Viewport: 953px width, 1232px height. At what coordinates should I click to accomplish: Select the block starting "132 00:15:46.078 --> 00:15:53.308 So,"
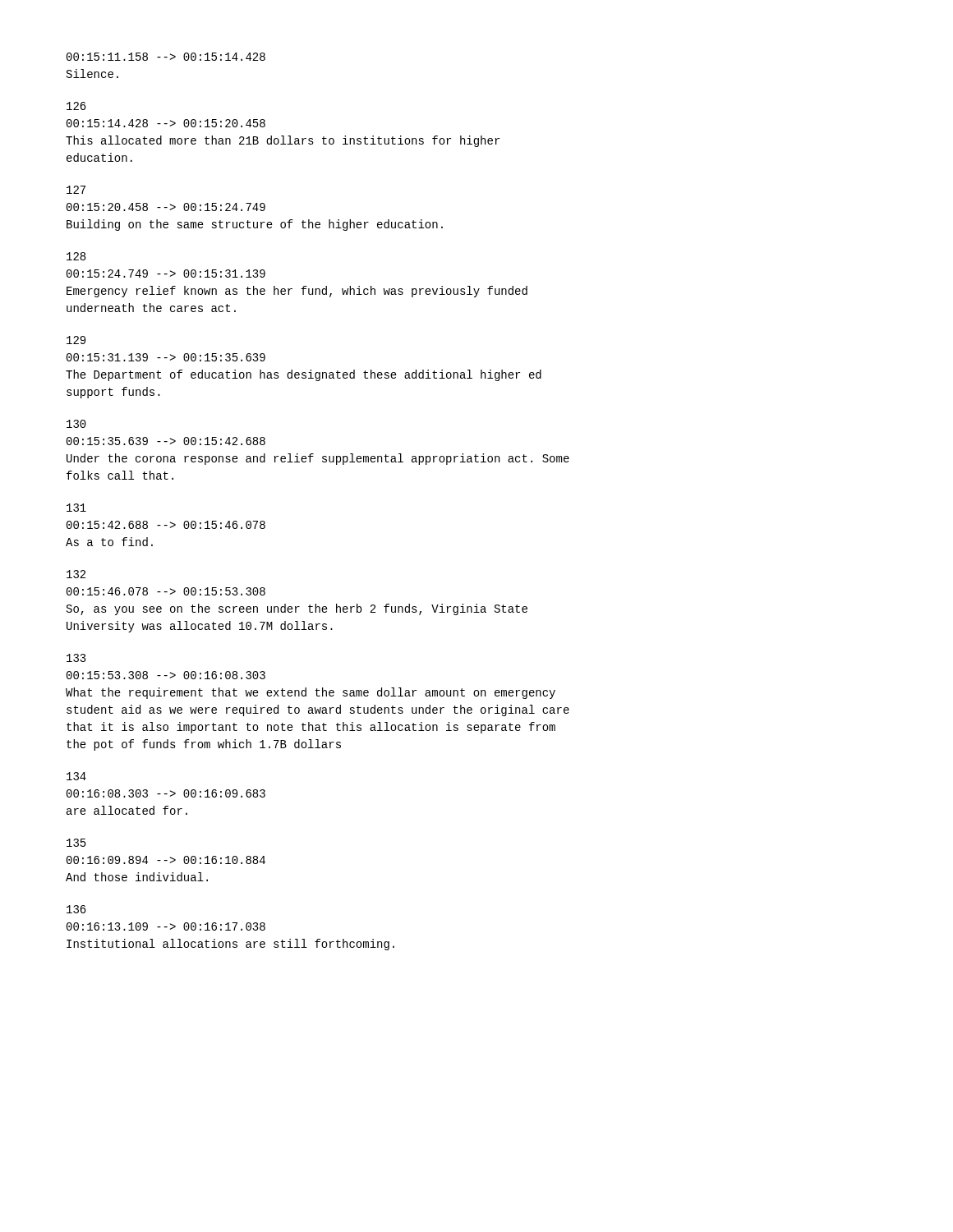tap(297, 601)
